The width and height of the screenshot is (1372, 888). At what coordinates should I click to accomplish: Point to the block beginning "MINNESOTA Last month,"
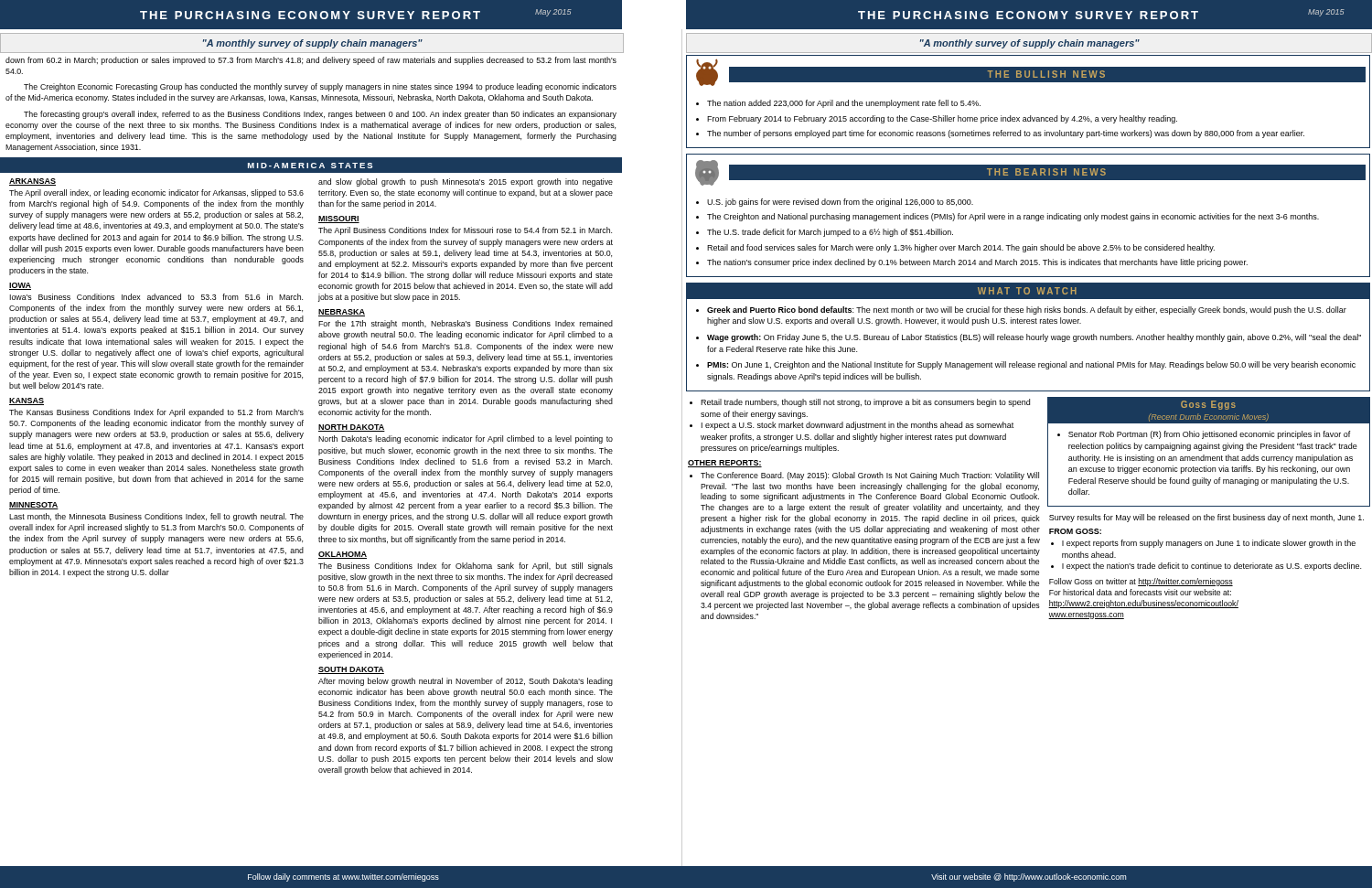(x=156, y=539)
